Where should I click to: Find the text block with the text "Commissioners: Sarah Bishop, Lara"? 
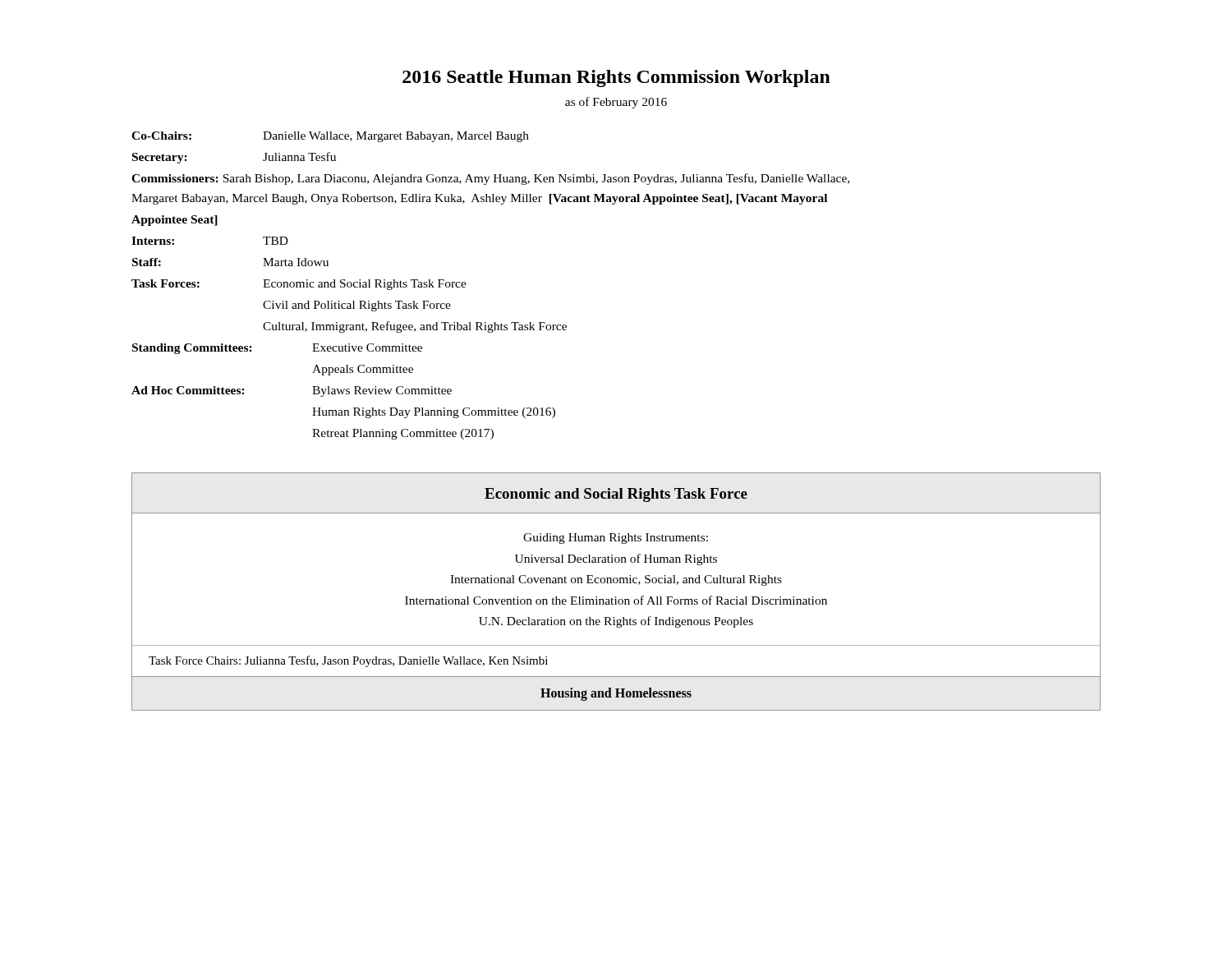(491, 188)
